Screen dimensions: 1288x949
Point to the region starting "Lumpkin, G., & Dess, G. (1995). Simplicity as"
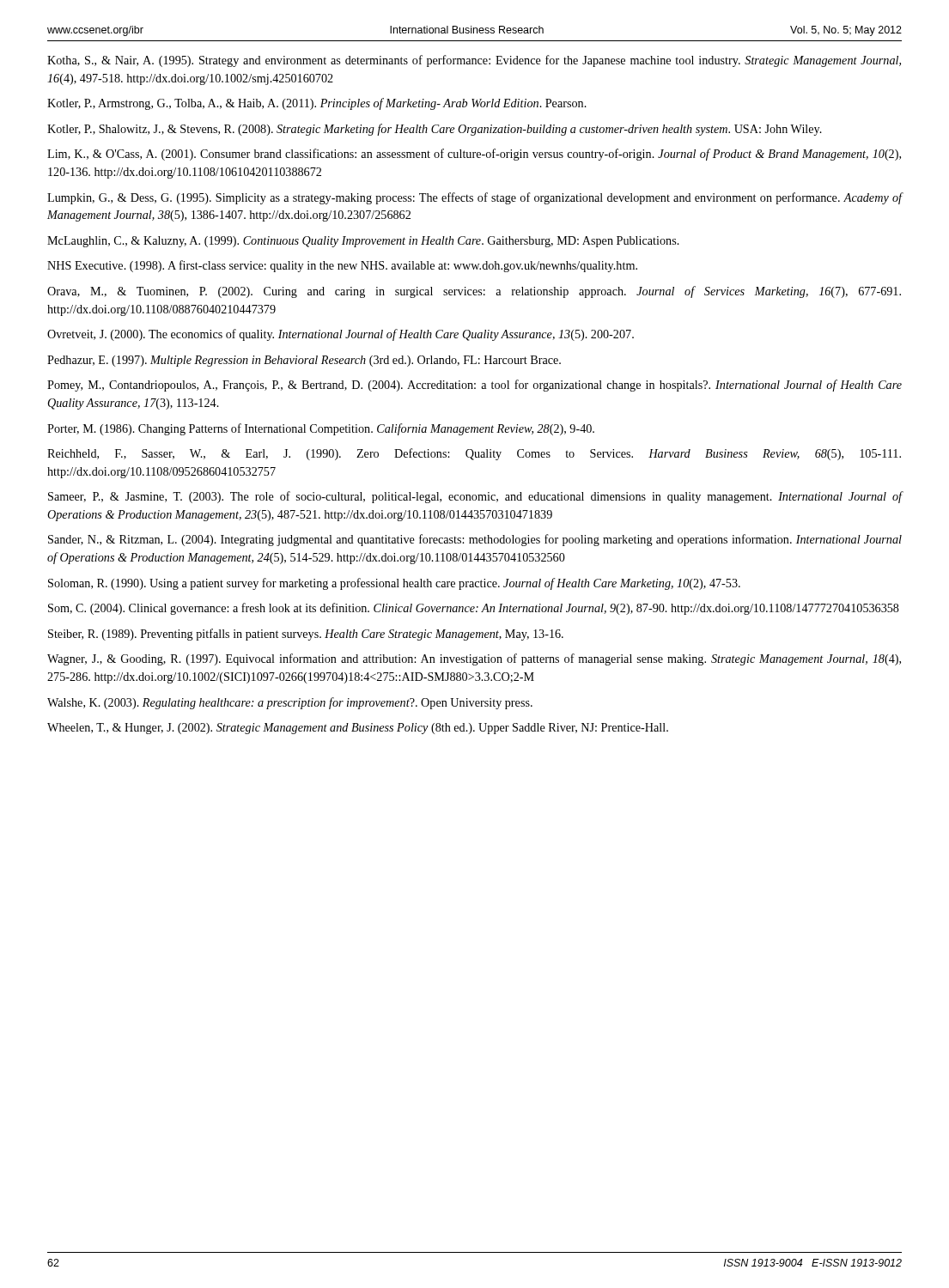tap(474, 206)
